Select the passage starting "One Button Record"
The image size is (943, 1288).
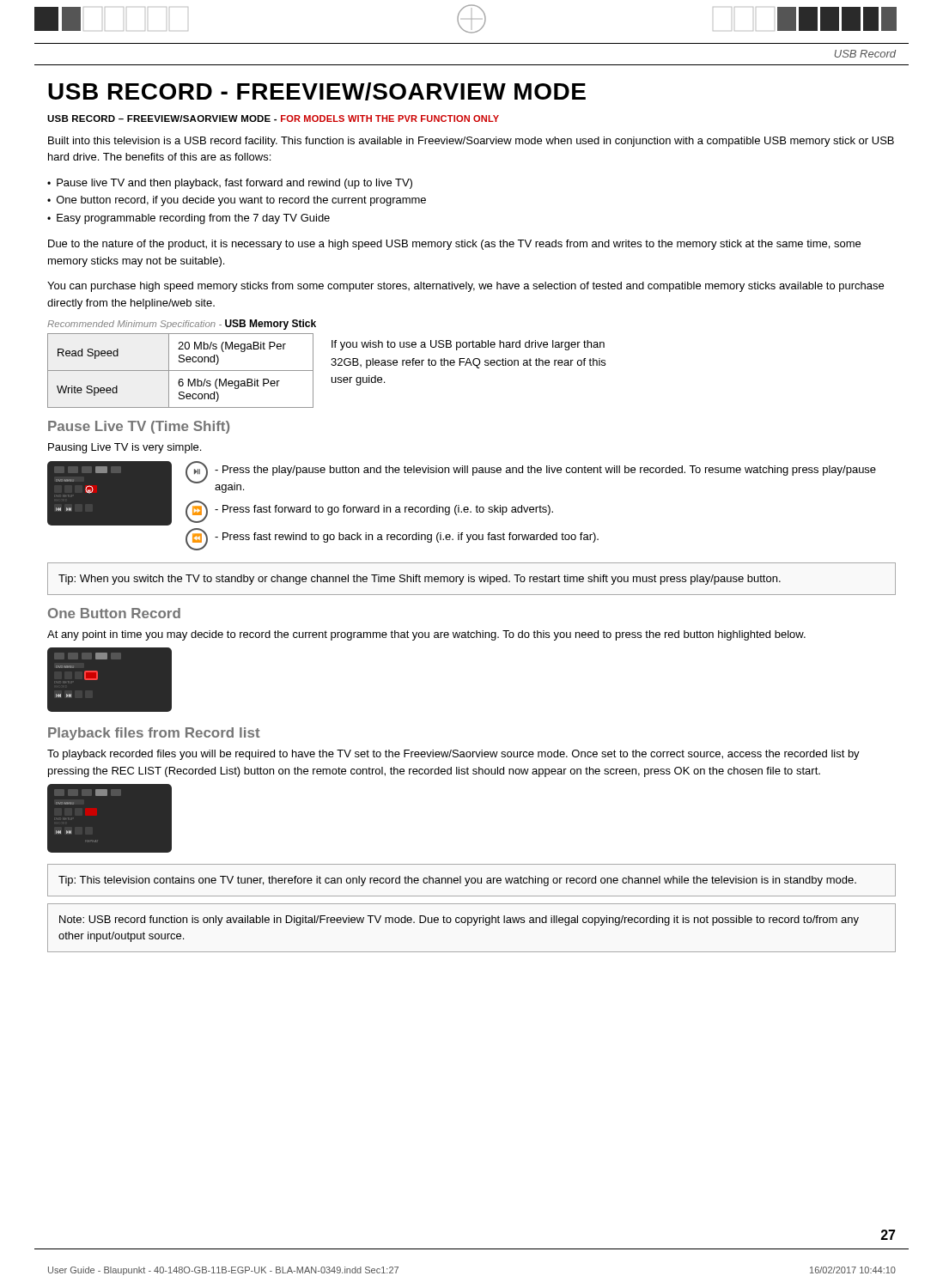point(114,613)
